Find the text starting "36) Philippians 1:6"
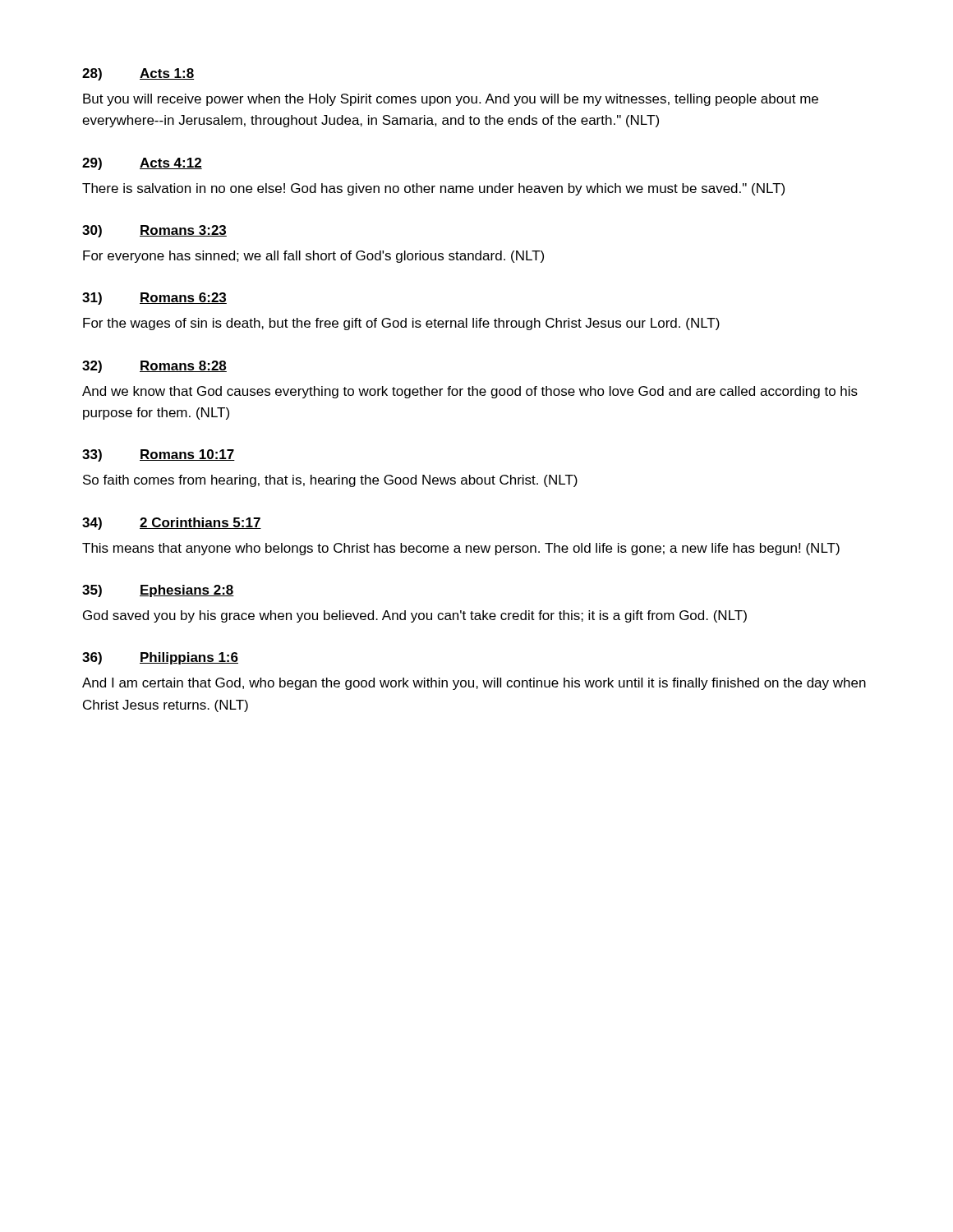Screen dimensions: 1232x953 pyautogui.click(x=160, y=658)
